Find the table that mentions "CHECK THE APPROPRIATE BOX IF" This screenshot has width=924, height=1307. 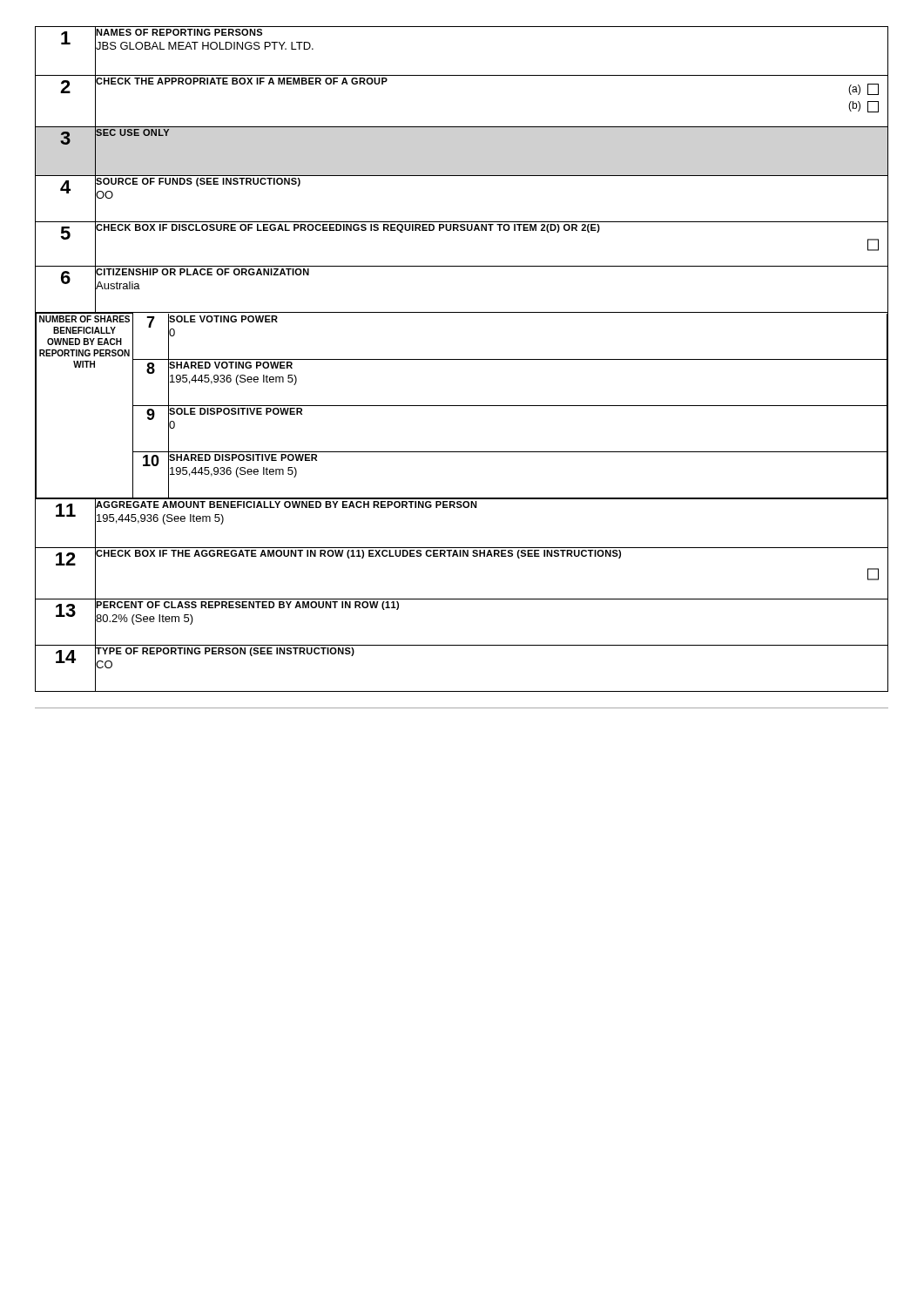(x=462, y=359)
